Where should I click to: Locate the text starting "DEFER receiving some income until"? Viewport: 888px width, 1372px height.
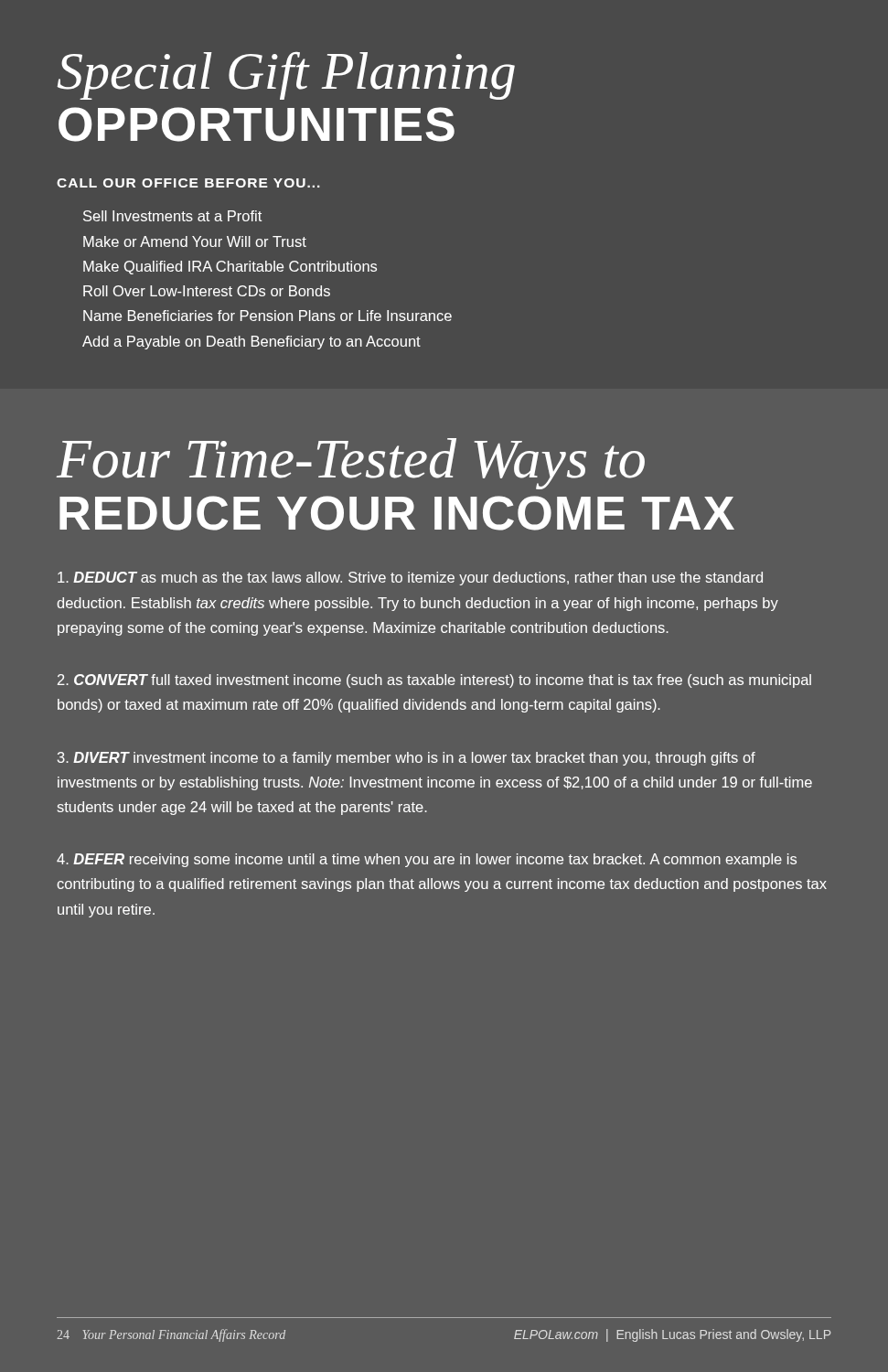pyautogui.click(x=442, y=884)
